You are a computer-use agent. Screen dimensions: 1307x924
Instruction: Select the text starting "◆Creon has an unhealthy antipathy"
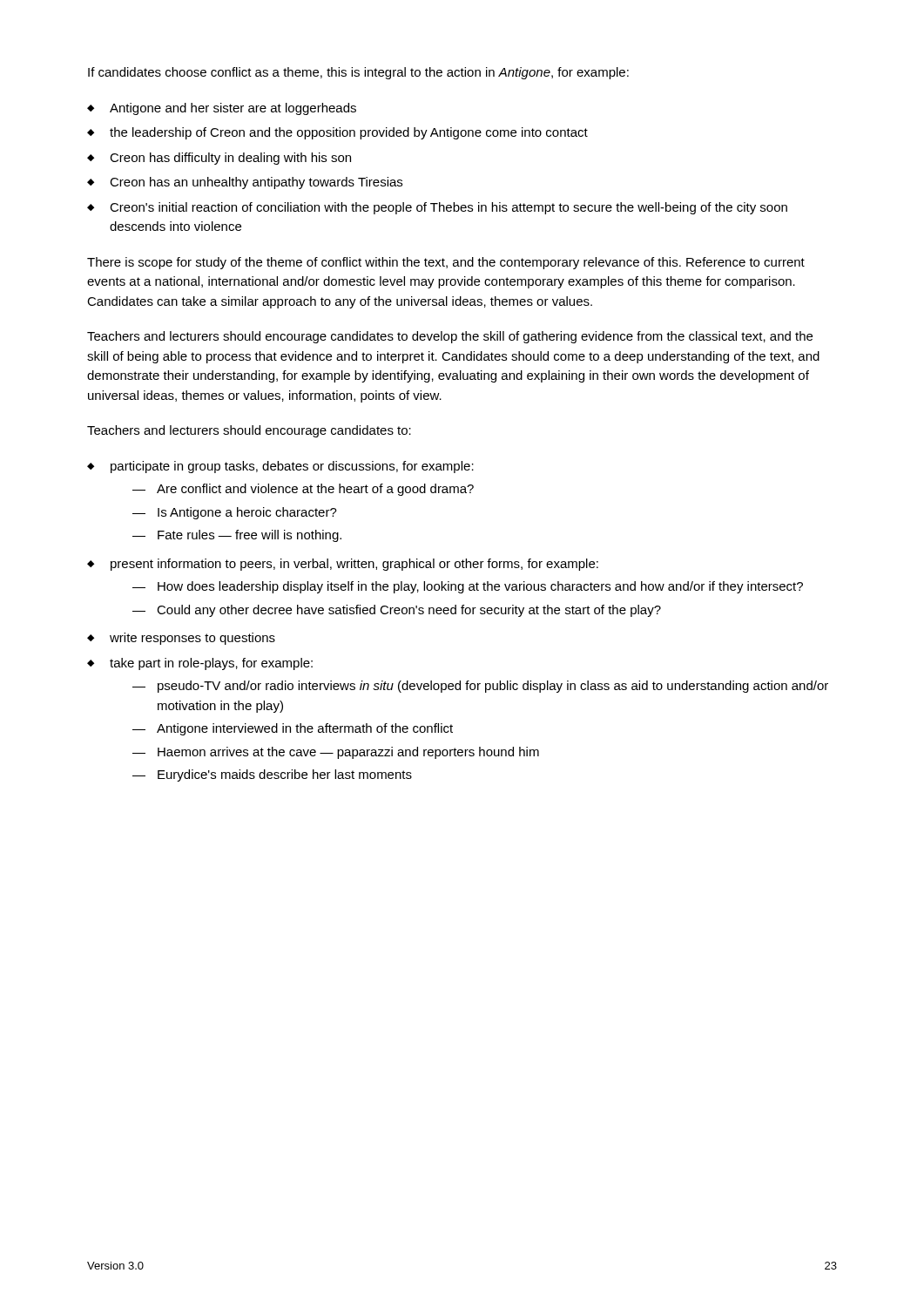tap(245, 182)
